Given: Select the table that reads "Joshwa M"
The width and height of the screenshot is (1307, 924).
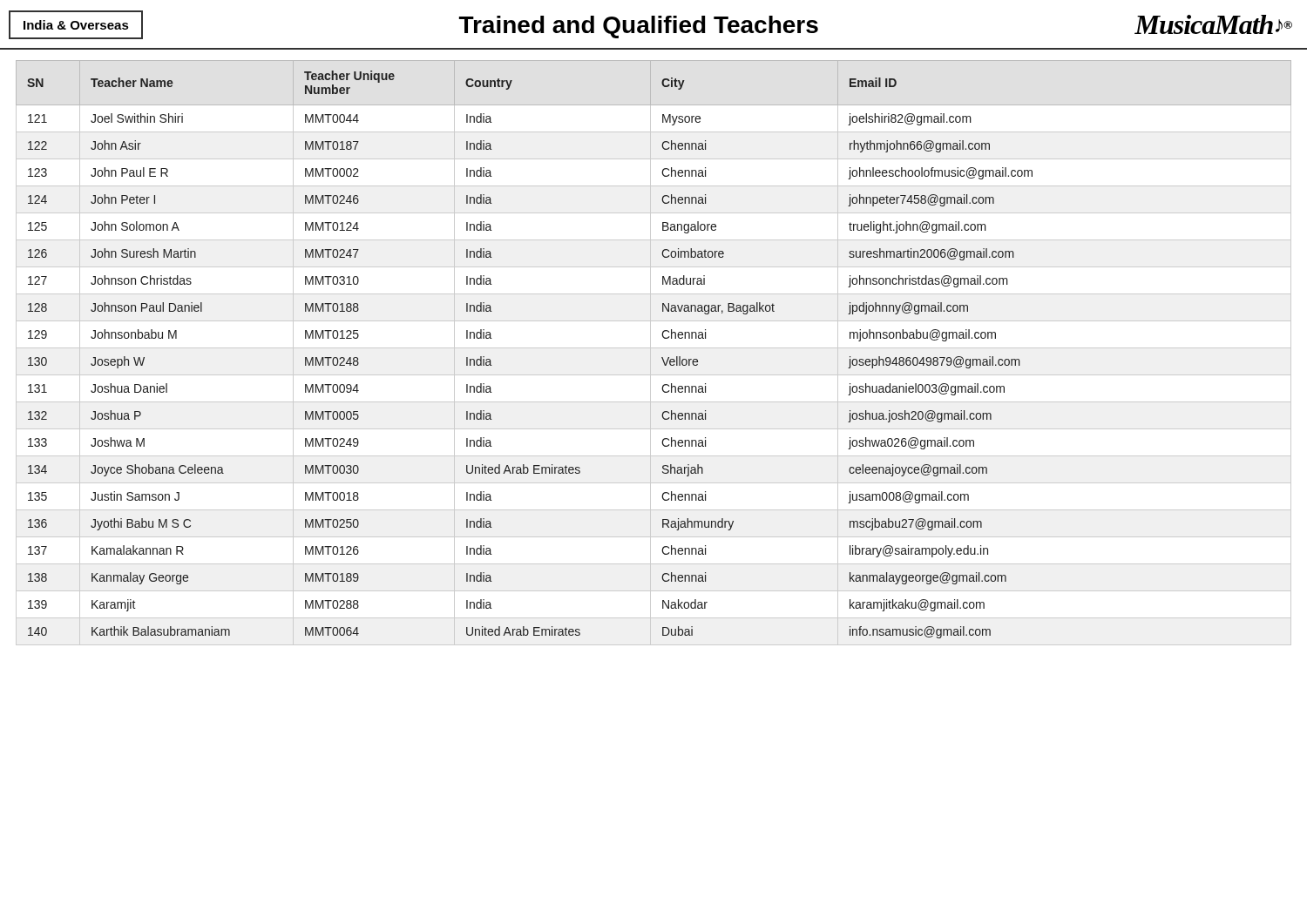Looking at the screenshot, I should tap(654, 353).
